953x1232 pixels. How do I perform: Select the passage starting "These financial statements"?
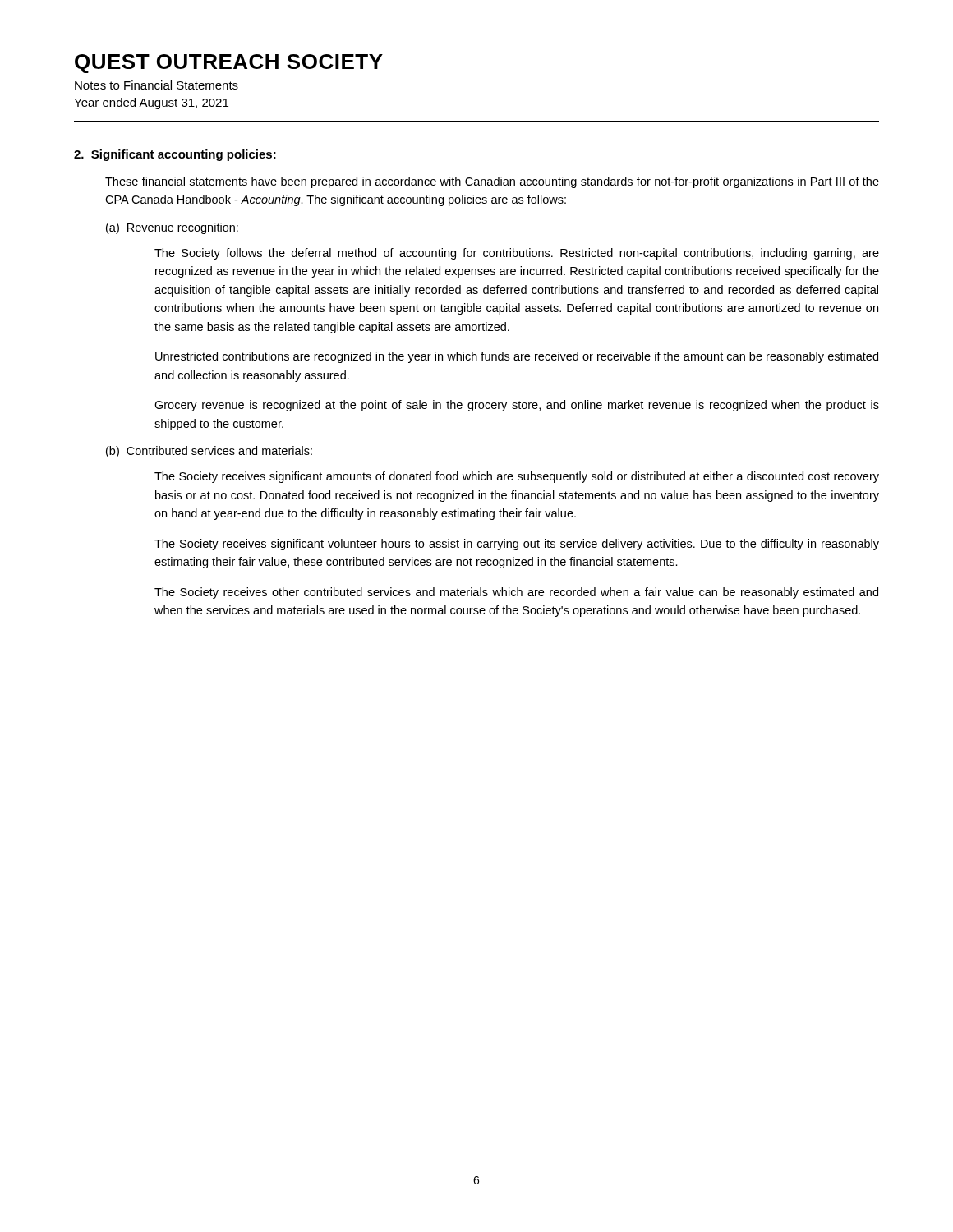(x=492, y=191)
